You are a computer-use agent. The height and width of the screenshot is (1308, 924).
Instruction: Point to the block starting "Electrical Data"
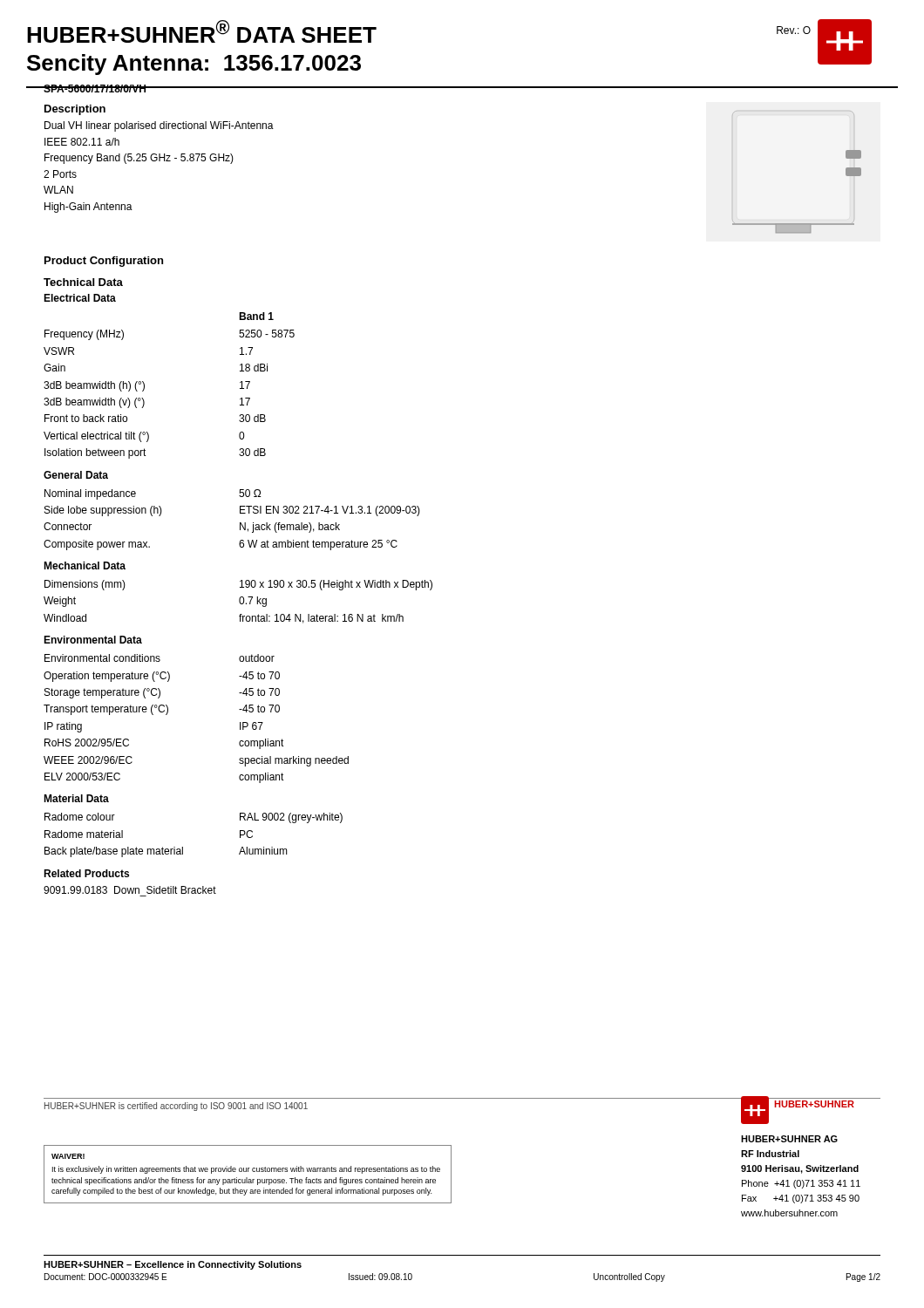click(80, 298)
